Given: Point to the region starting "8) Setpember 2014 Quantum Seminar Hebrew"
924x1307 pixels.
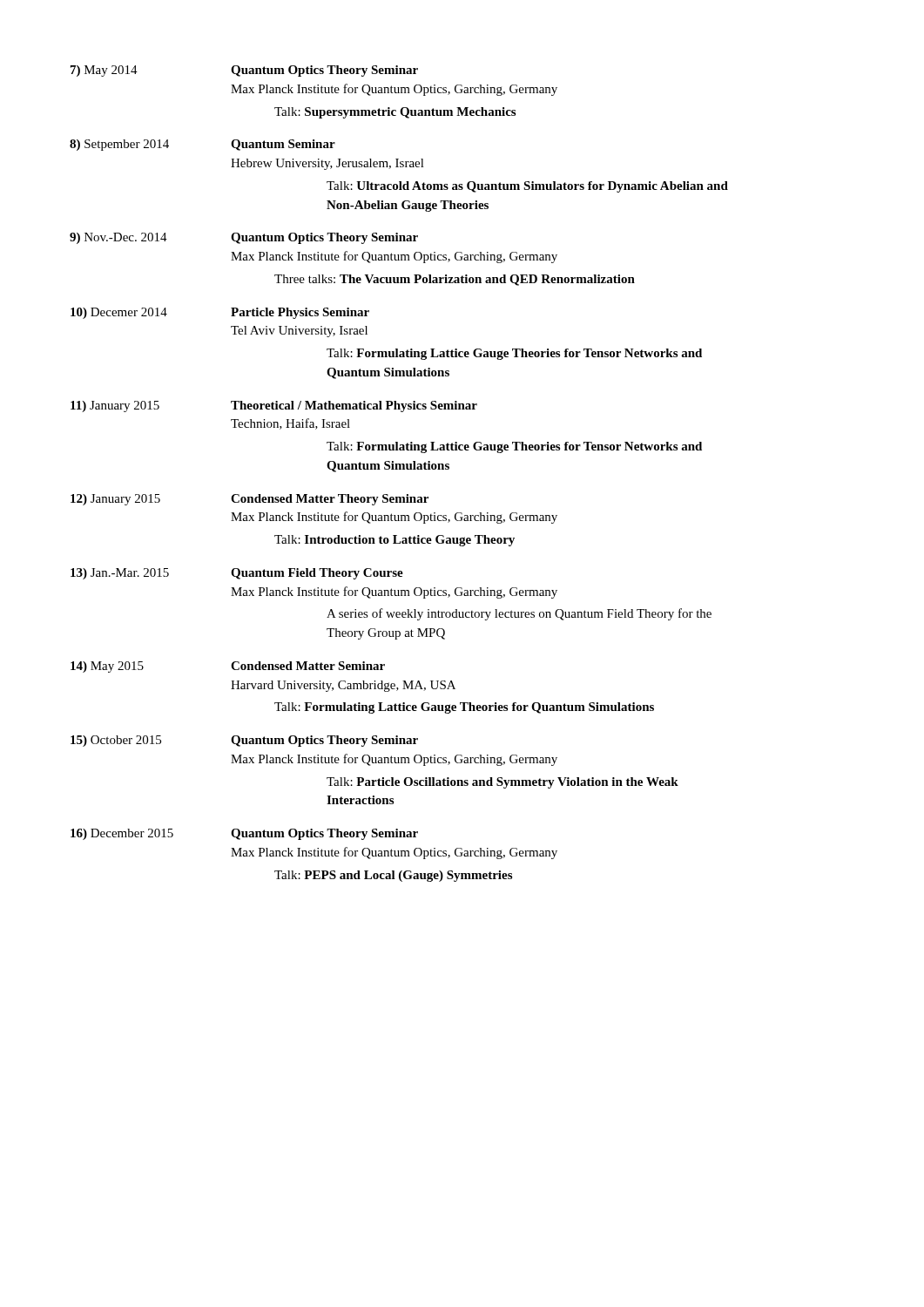Looking at the screenshot, I should point(247,155).
